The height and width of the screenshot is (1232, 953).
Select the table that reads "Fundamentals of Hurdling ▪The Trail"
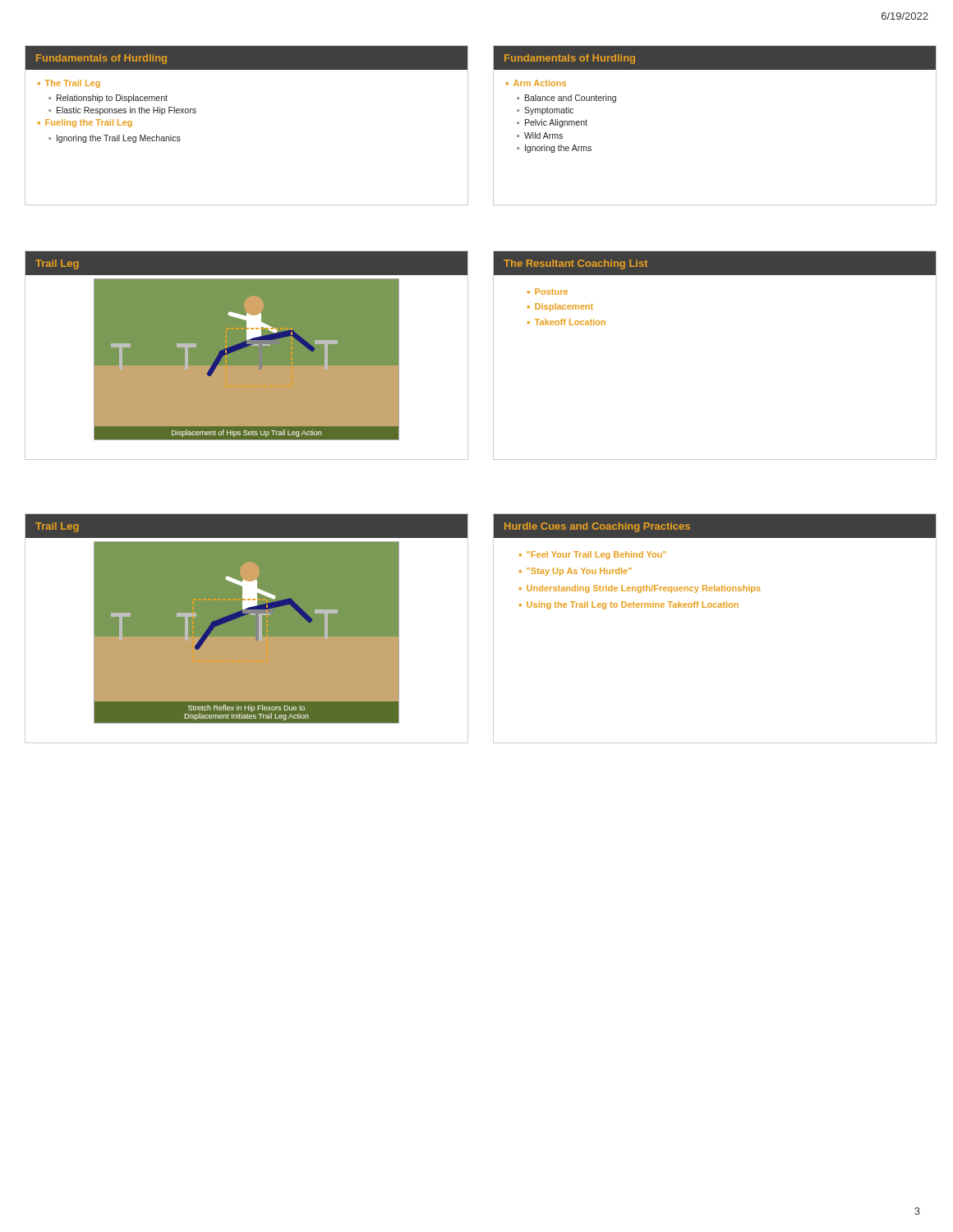coord(246,125)
